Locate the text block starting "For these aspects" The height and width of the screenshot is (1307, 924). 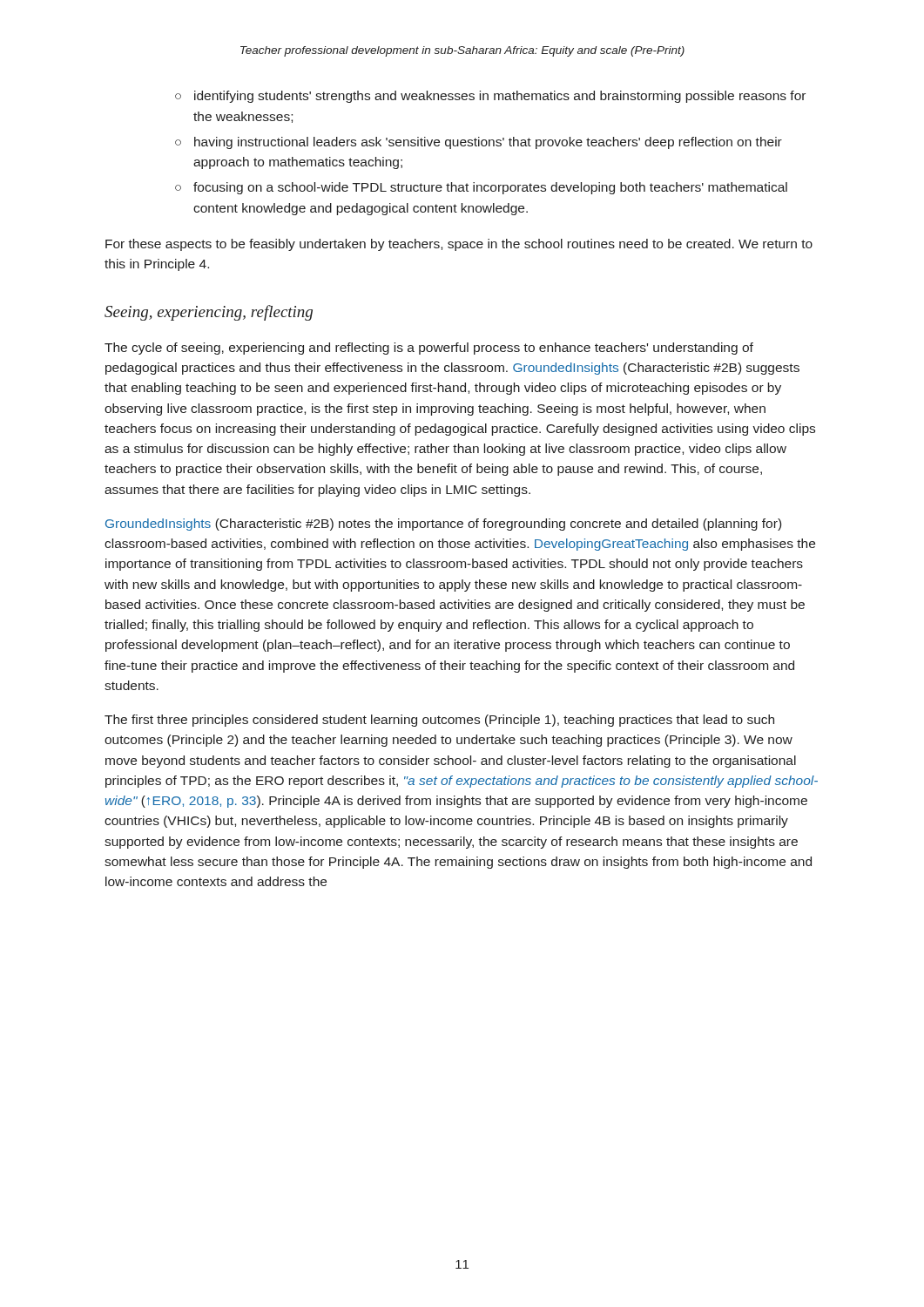tap(459, 253)
